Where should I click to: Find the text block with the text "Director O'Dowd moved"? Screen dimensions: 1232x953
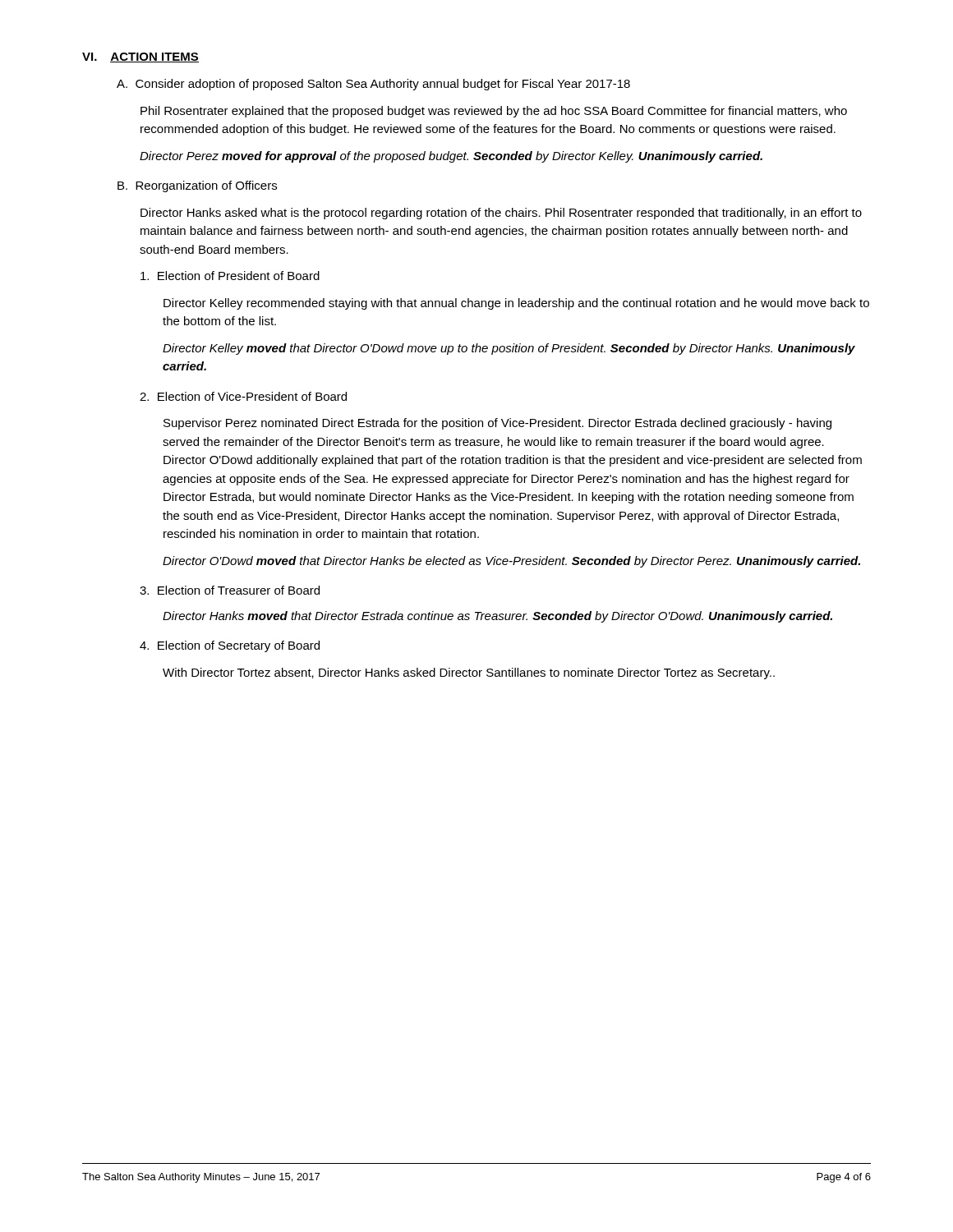click(512, 560)
